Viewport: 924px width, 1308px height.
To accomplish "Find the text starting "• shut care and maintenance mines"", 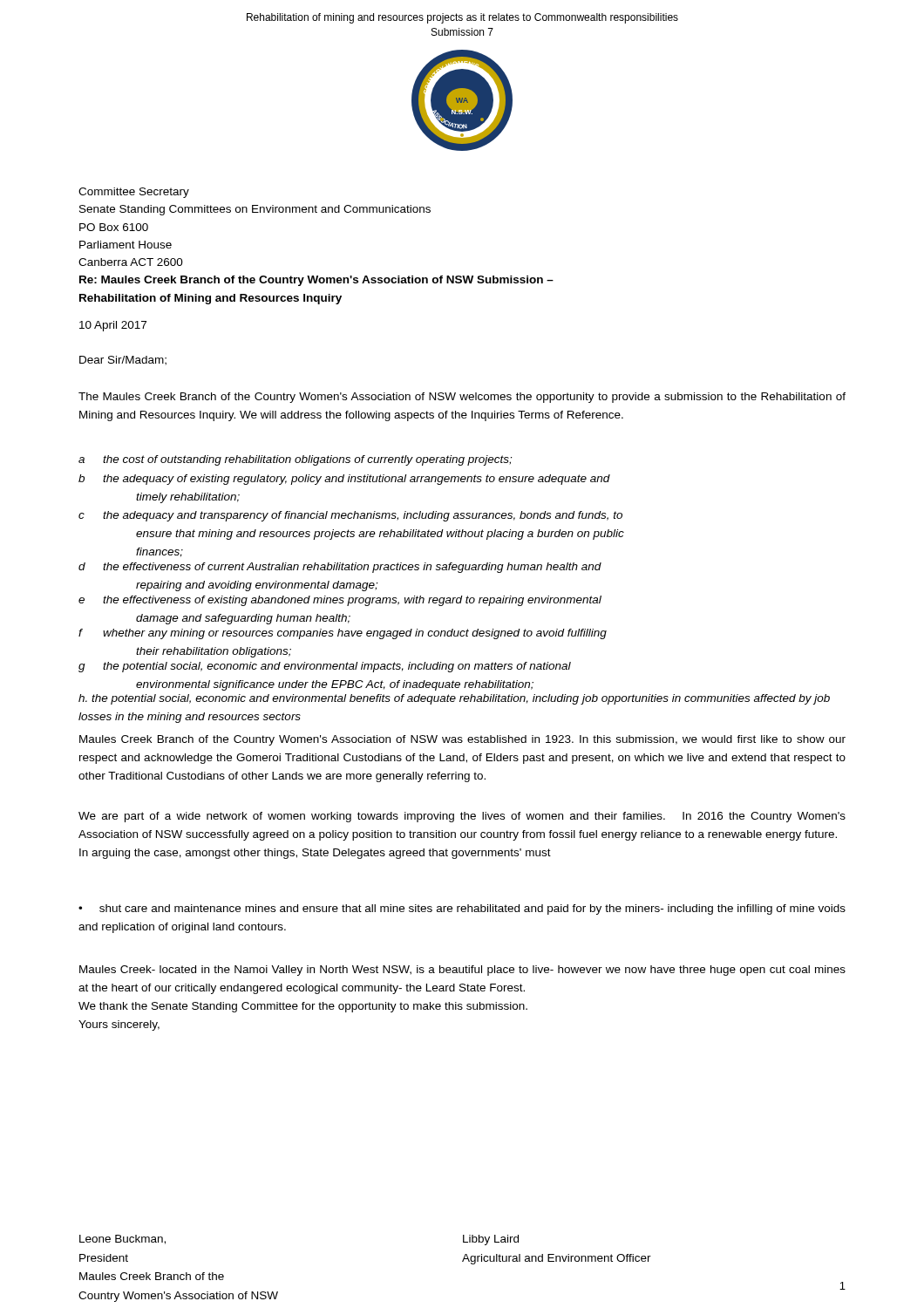I will [462, 917].
